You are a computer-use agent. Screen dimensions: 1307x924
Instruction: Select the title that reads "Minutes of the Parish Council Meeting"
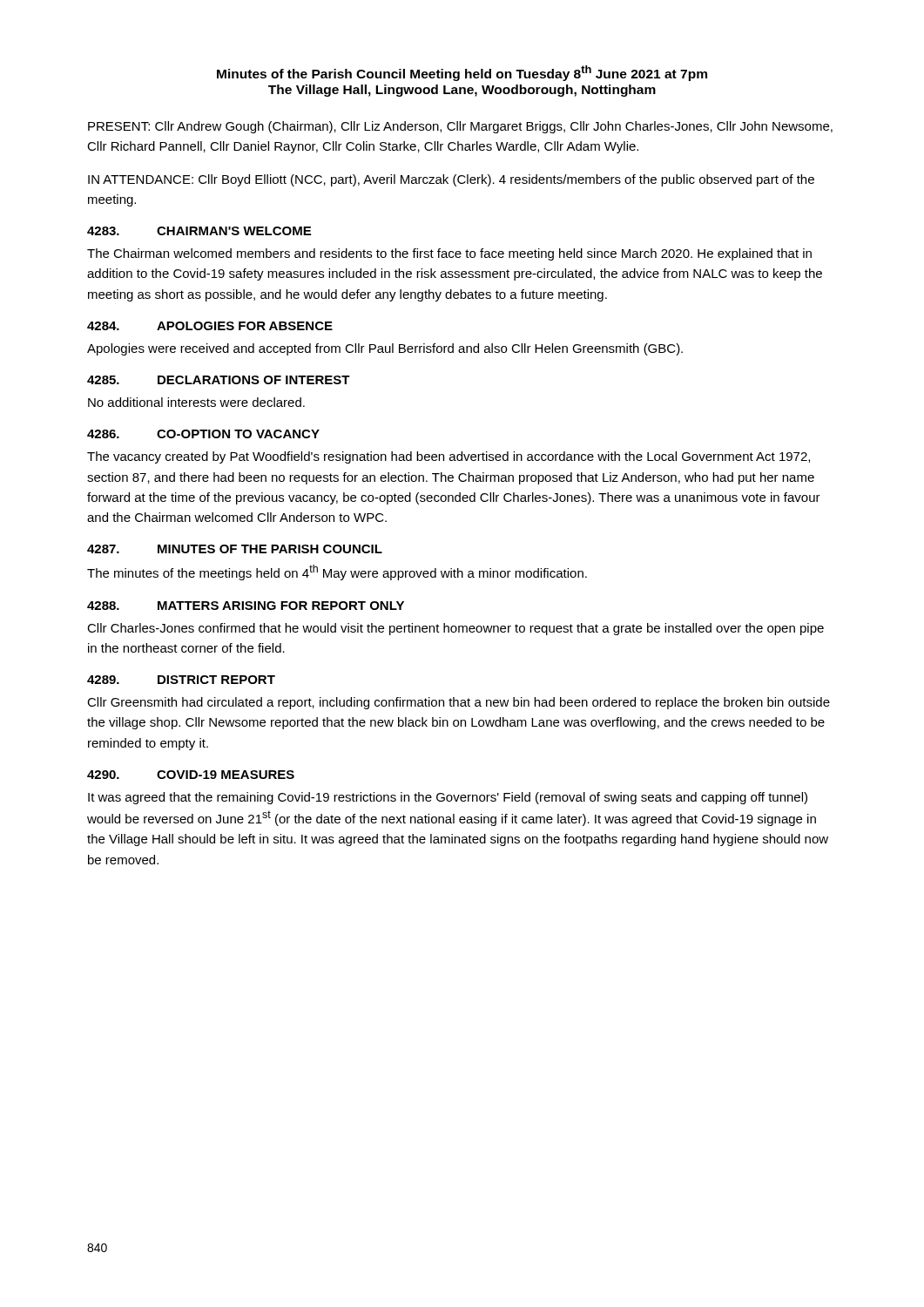coord(462,80)
